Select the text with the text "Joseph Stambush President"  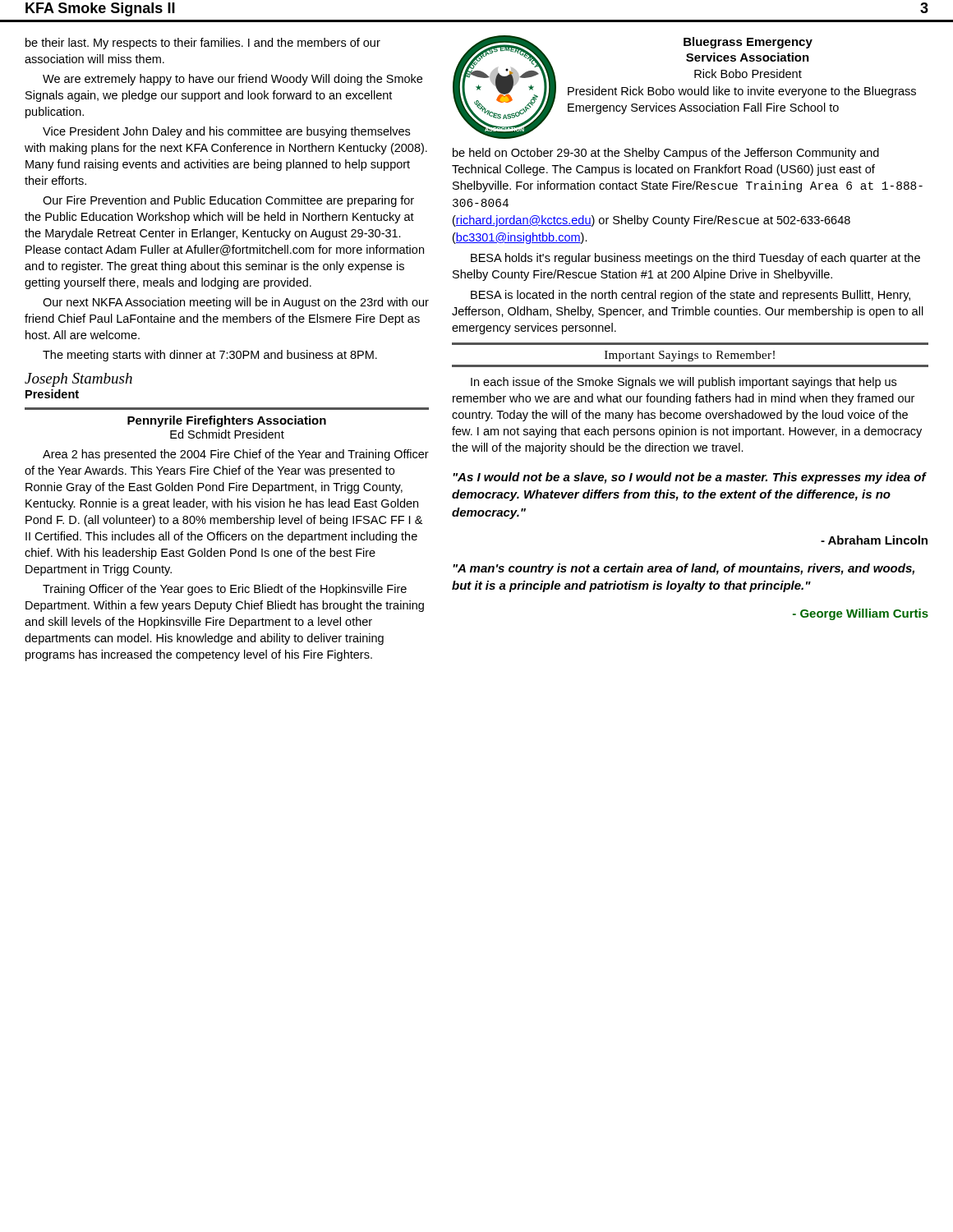point(78,380)
